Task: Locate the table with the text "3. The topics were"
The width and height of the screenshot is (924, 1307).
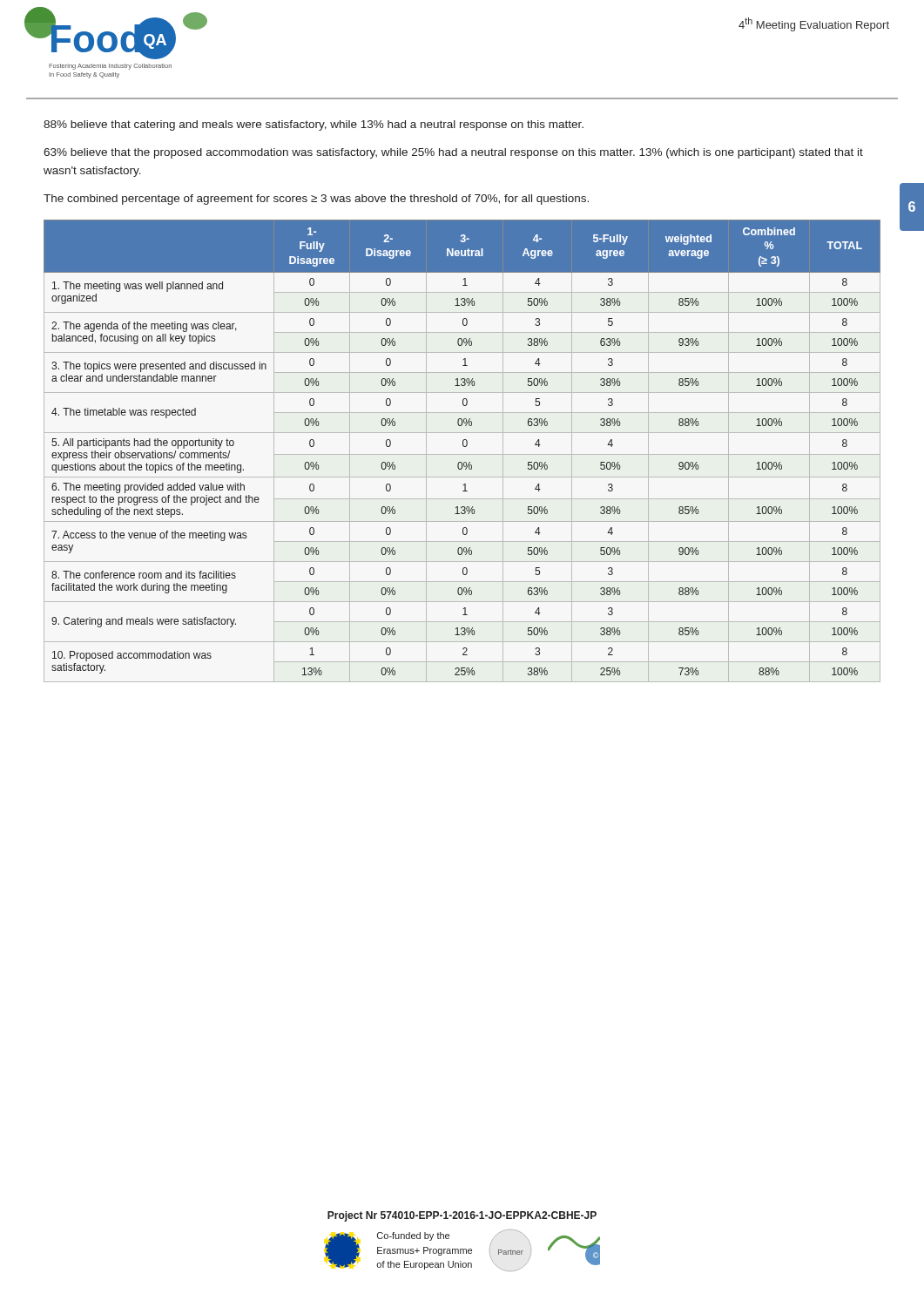Action: pos(462,451)
